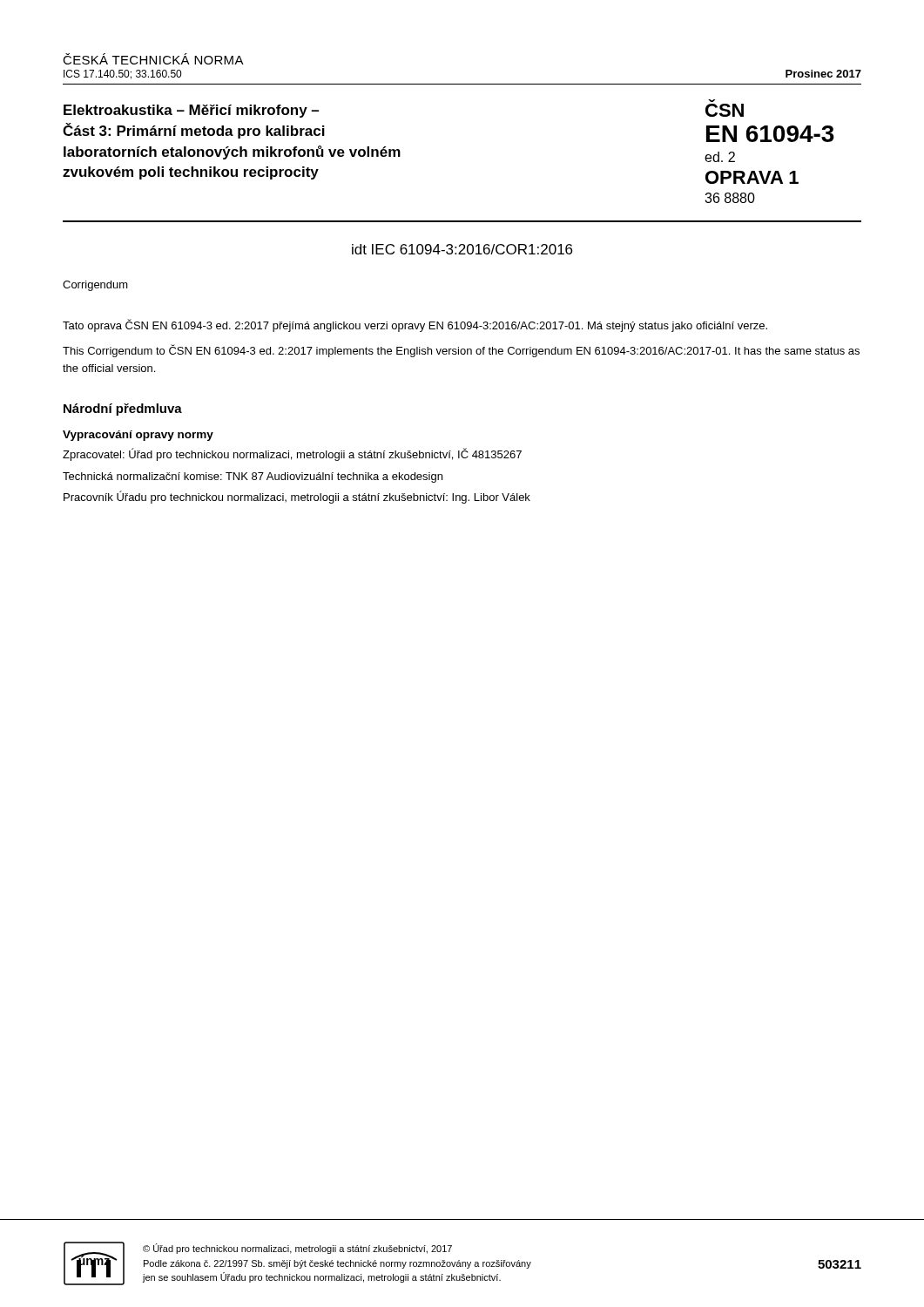Navigate to the element starting "Národní předmluva"
Viewport: 924px width, 1307px height.
coord(122,409)
